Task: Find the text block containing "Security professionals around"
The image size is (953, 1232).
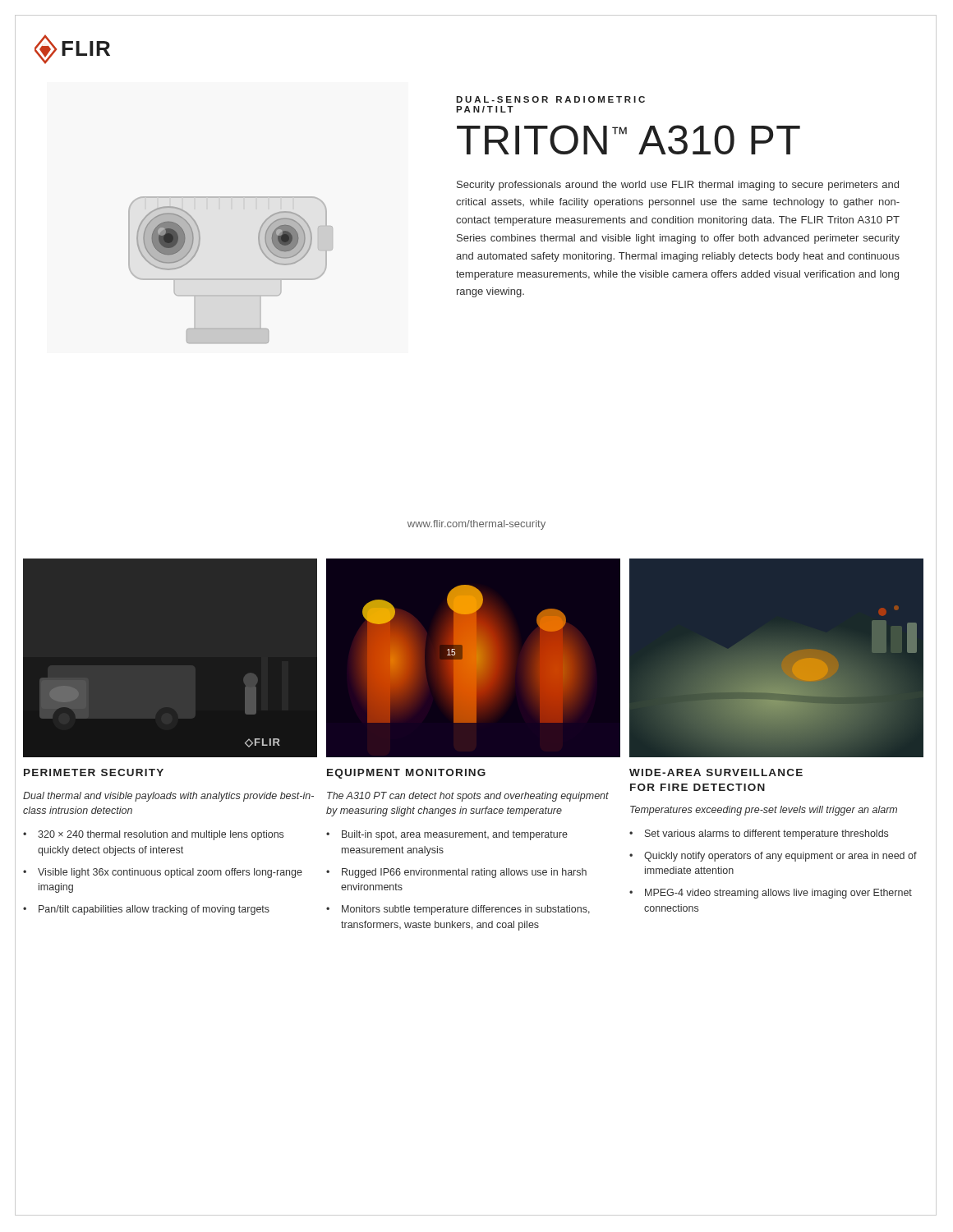Action: 678,238
